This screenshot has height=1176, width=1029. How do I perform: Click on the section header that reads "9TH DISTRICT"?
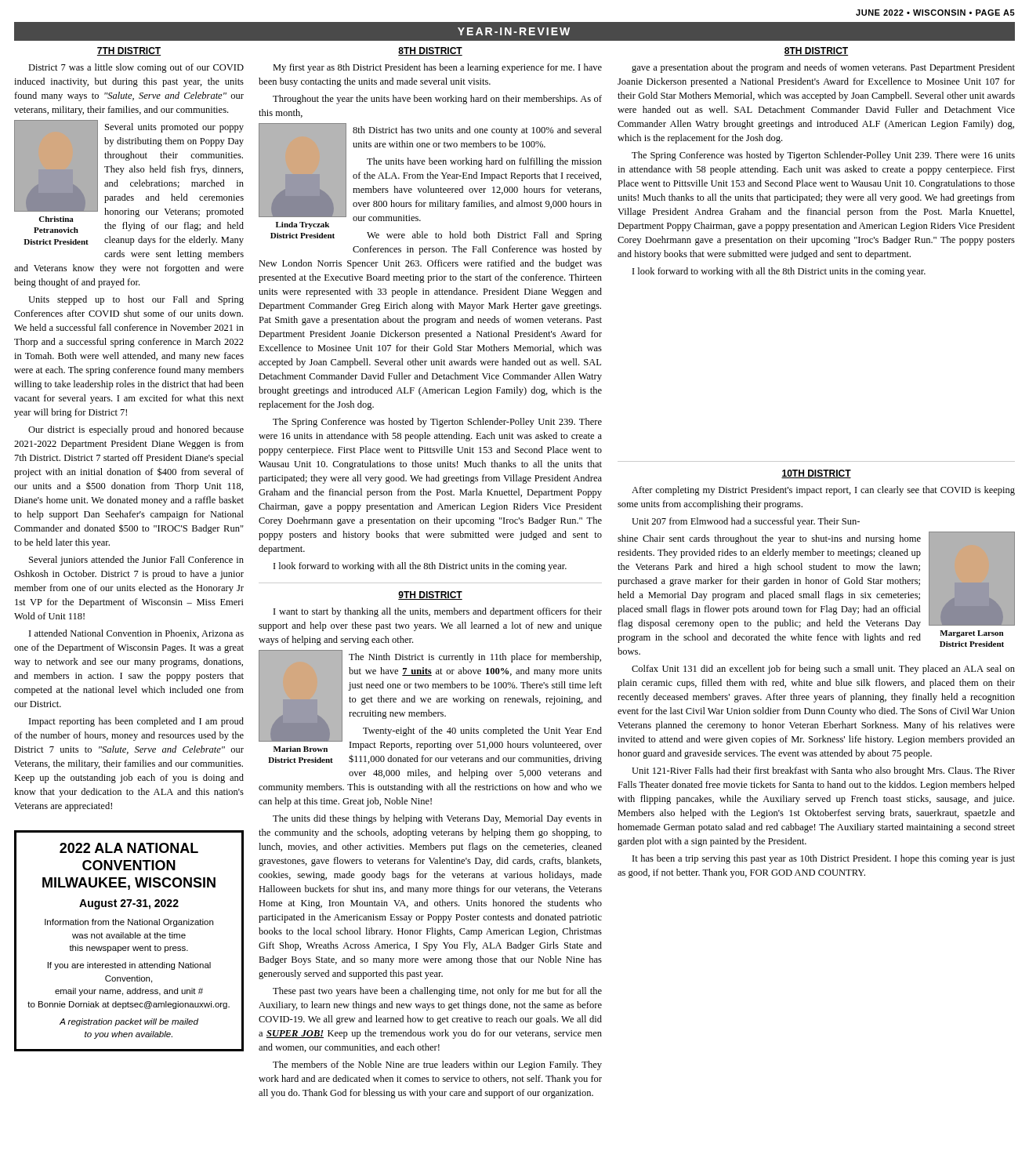(x=430, y=595)
